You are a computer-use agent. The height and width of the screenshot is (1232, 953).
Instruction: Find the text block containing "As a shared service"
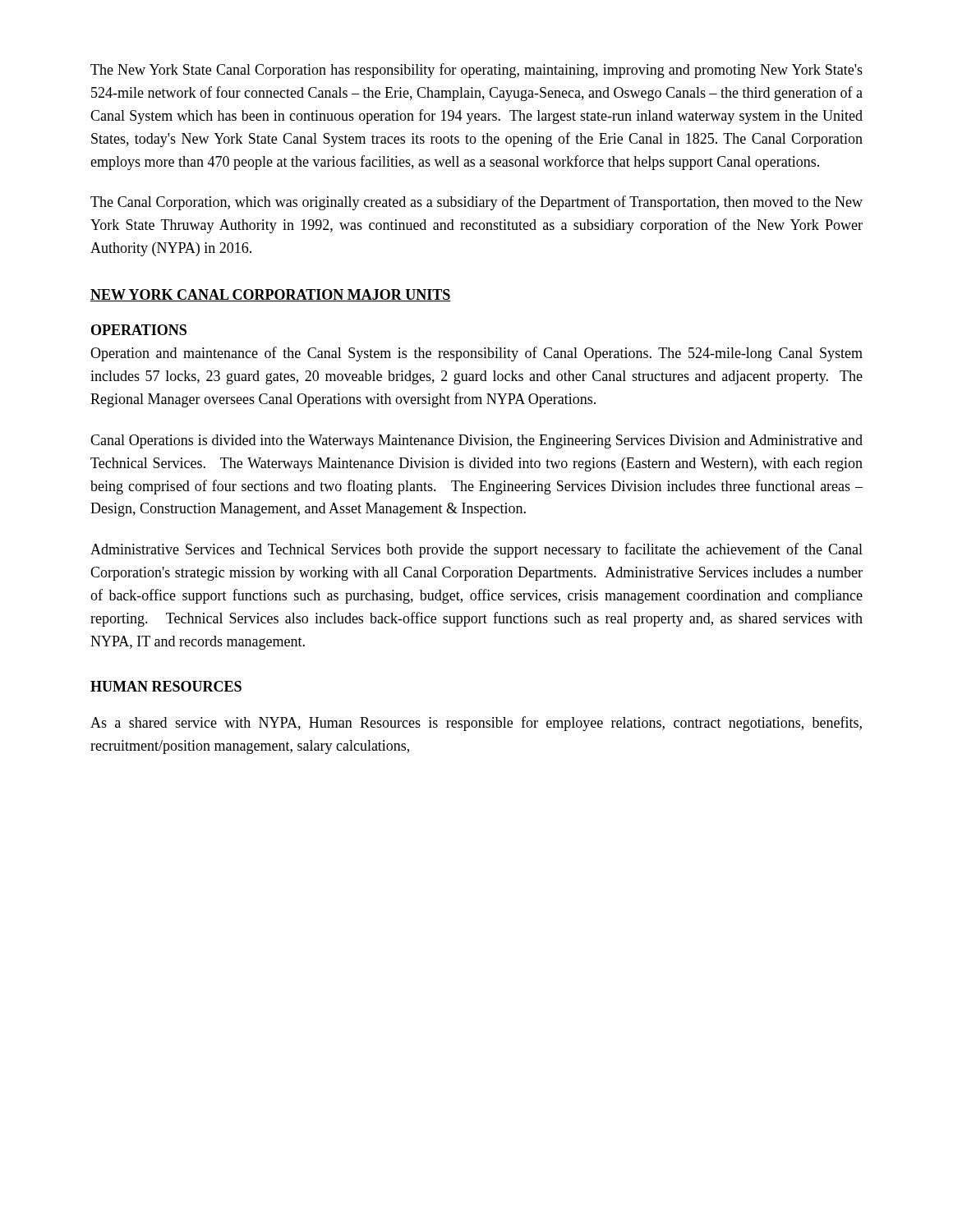pyautogui.click(x=476, y=734)
